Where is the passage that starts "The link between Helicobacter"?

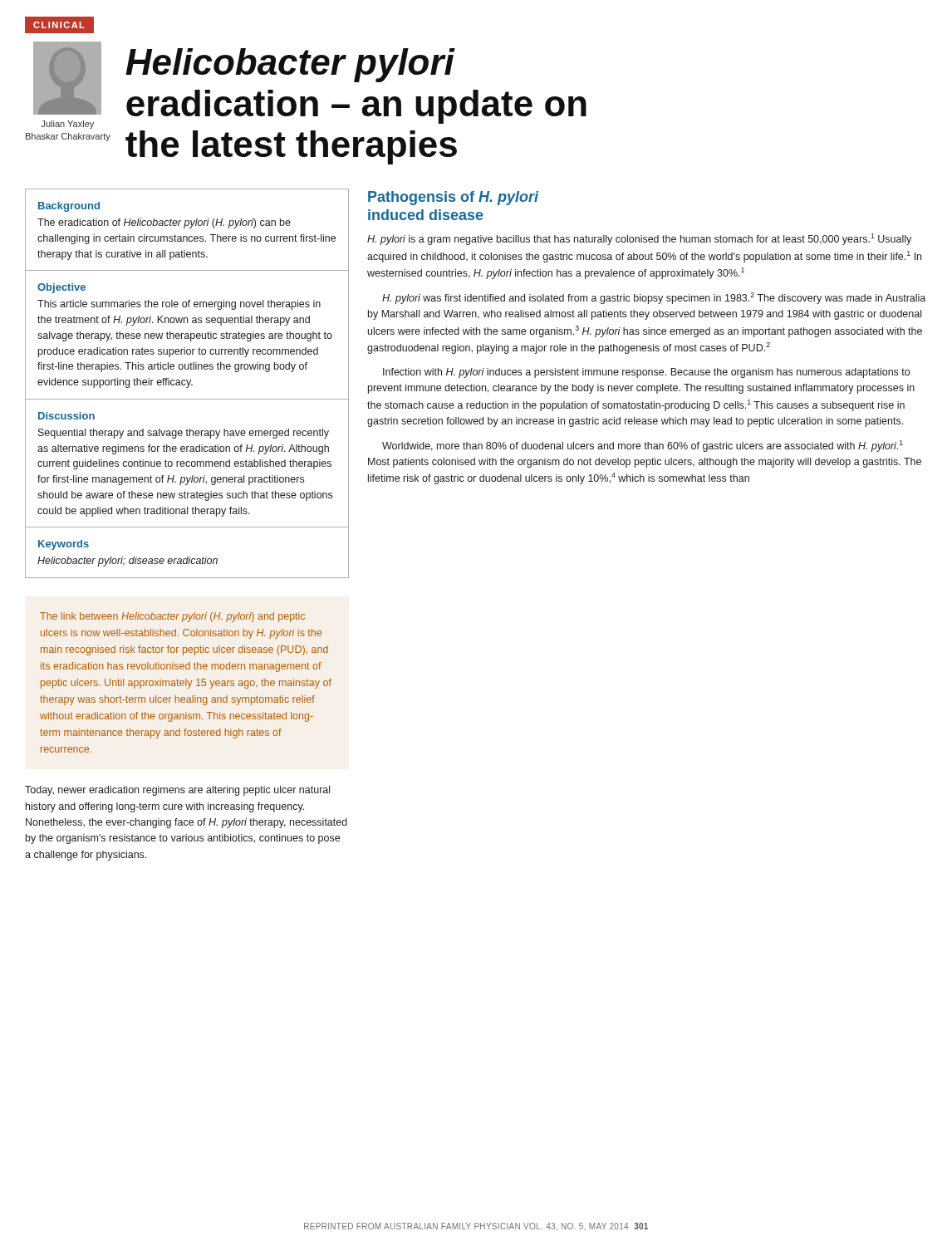(x=186, y=683)
